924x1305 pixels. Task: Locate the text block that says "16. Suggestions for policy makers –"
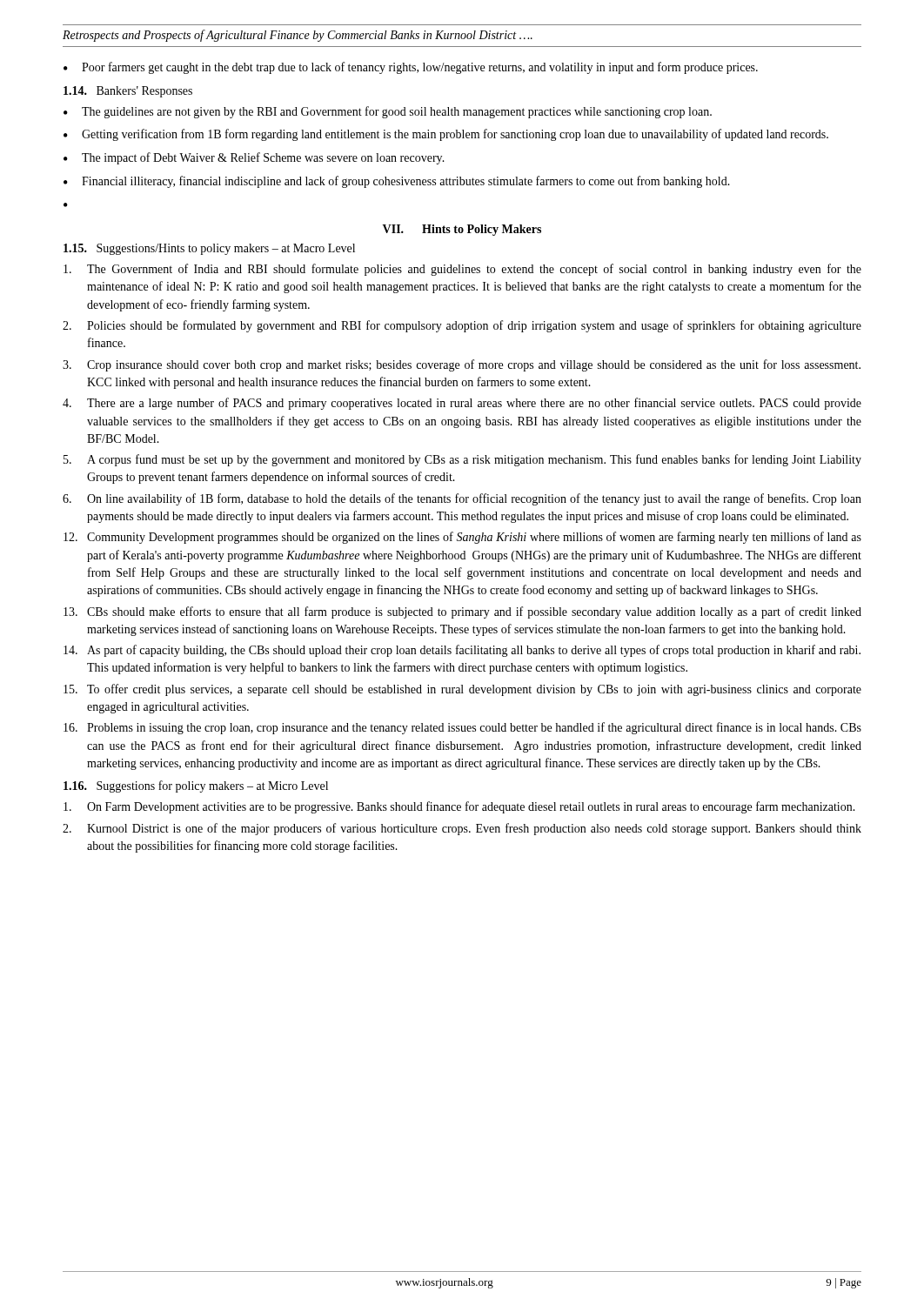point(196,786)
